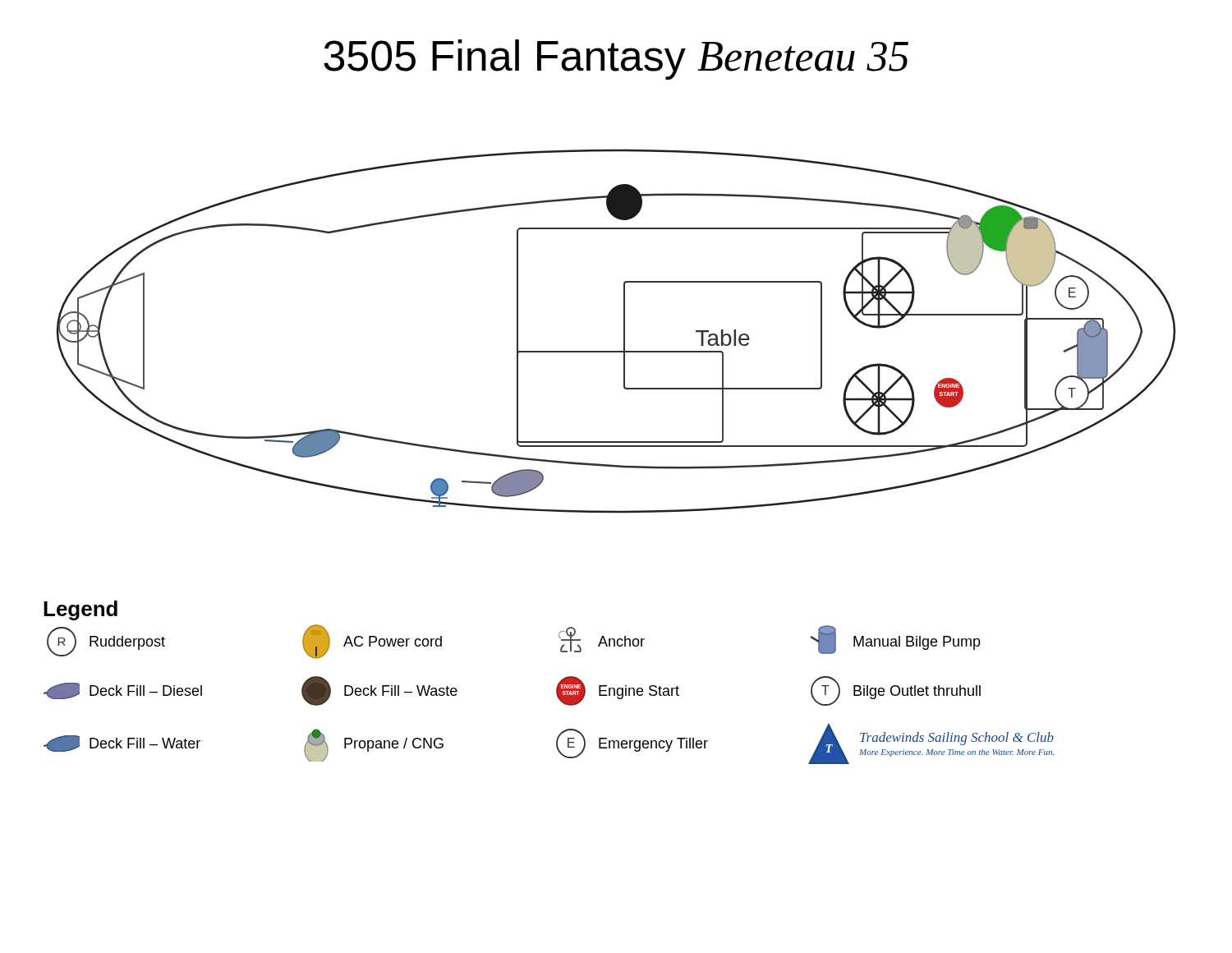Image resolution: width=1232 pixels, height=953 pixels.
Task: Locate the text "Propane / CNG"
Action: click(x=371, y=743)
